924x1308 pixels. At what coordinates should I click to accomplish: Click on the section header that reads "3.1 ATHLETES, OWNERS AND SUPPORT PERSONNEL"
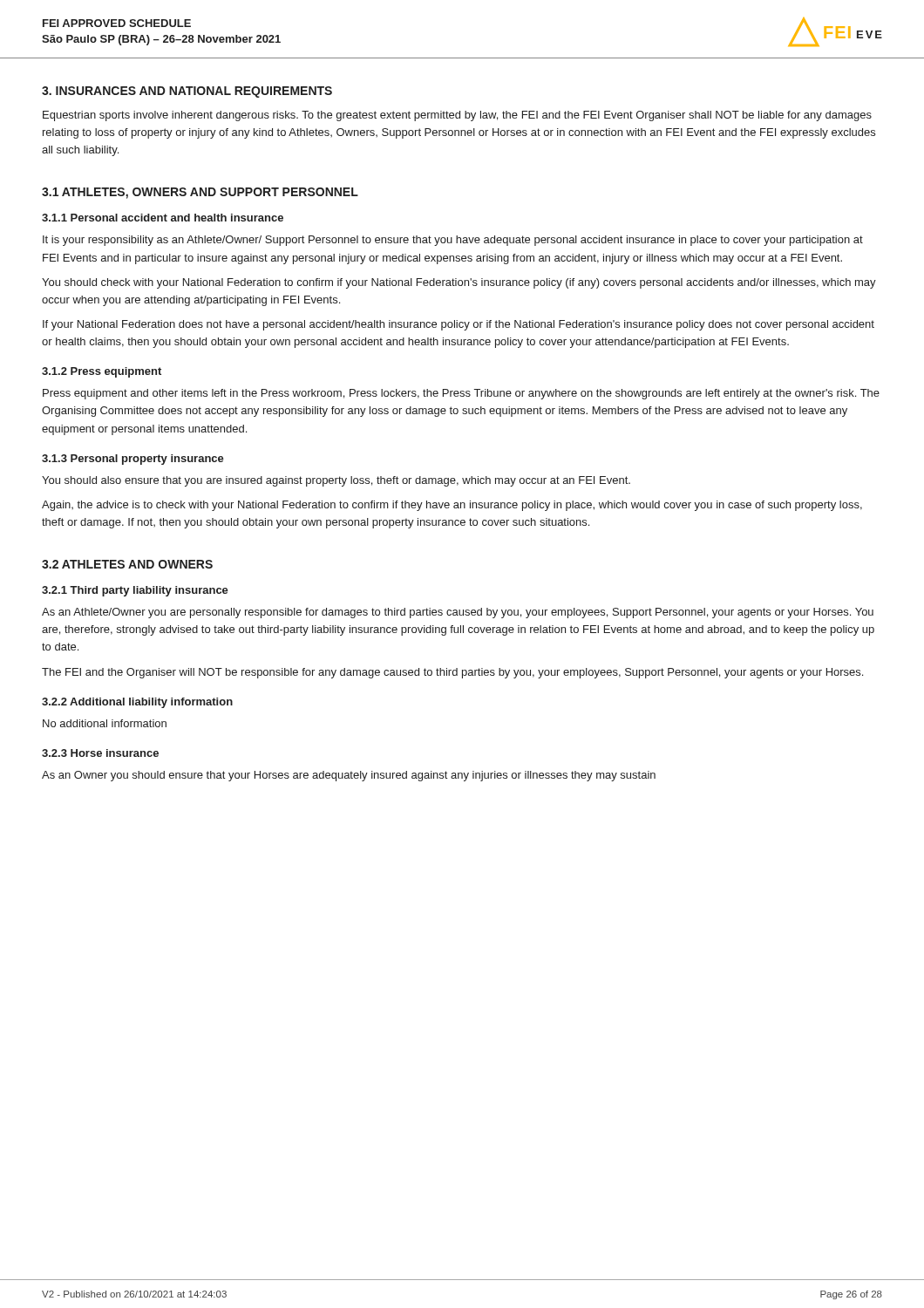[x=200, y=192]
